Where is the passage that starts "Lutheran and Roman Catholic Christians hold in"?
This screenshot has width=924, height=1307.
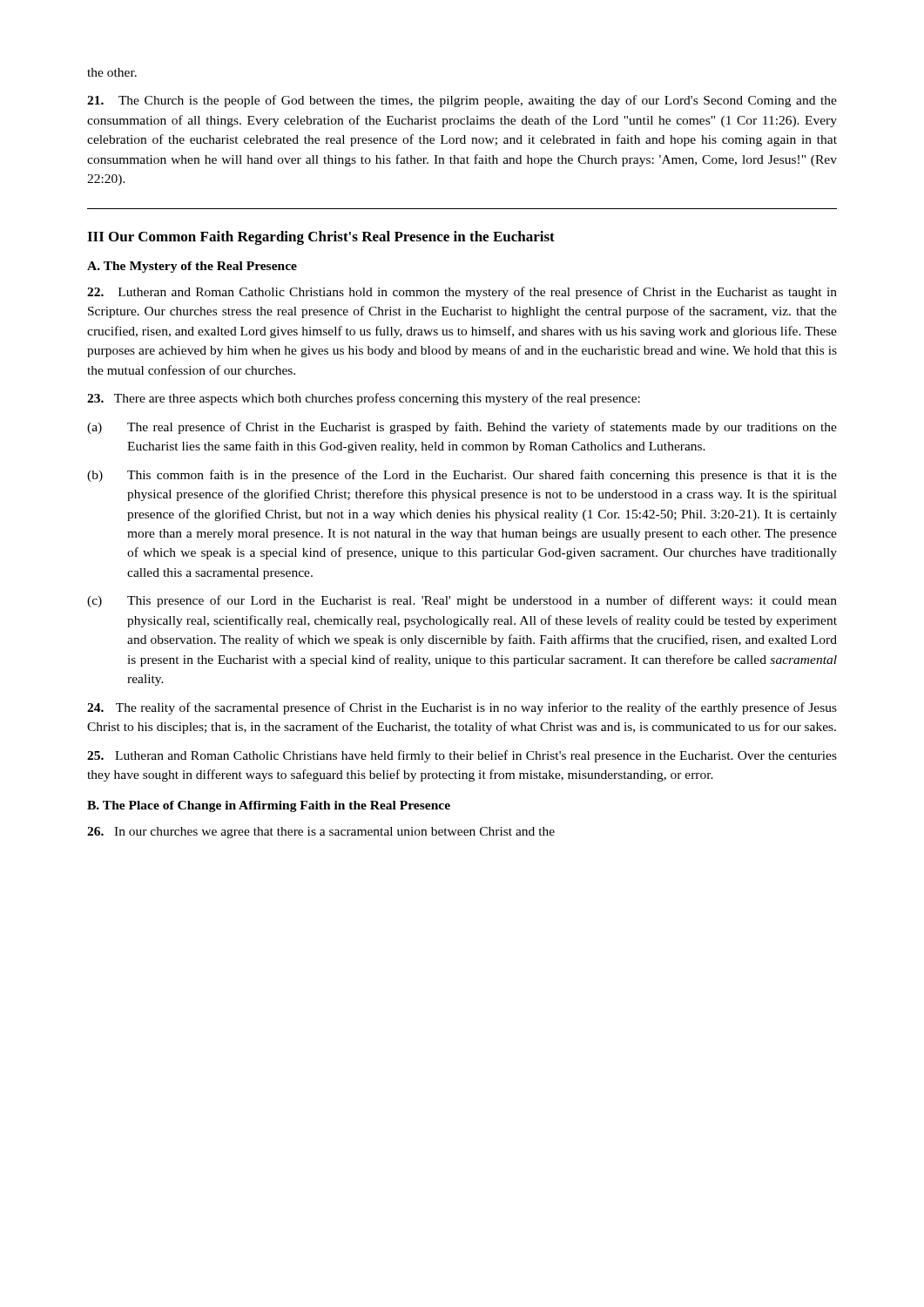462,331
